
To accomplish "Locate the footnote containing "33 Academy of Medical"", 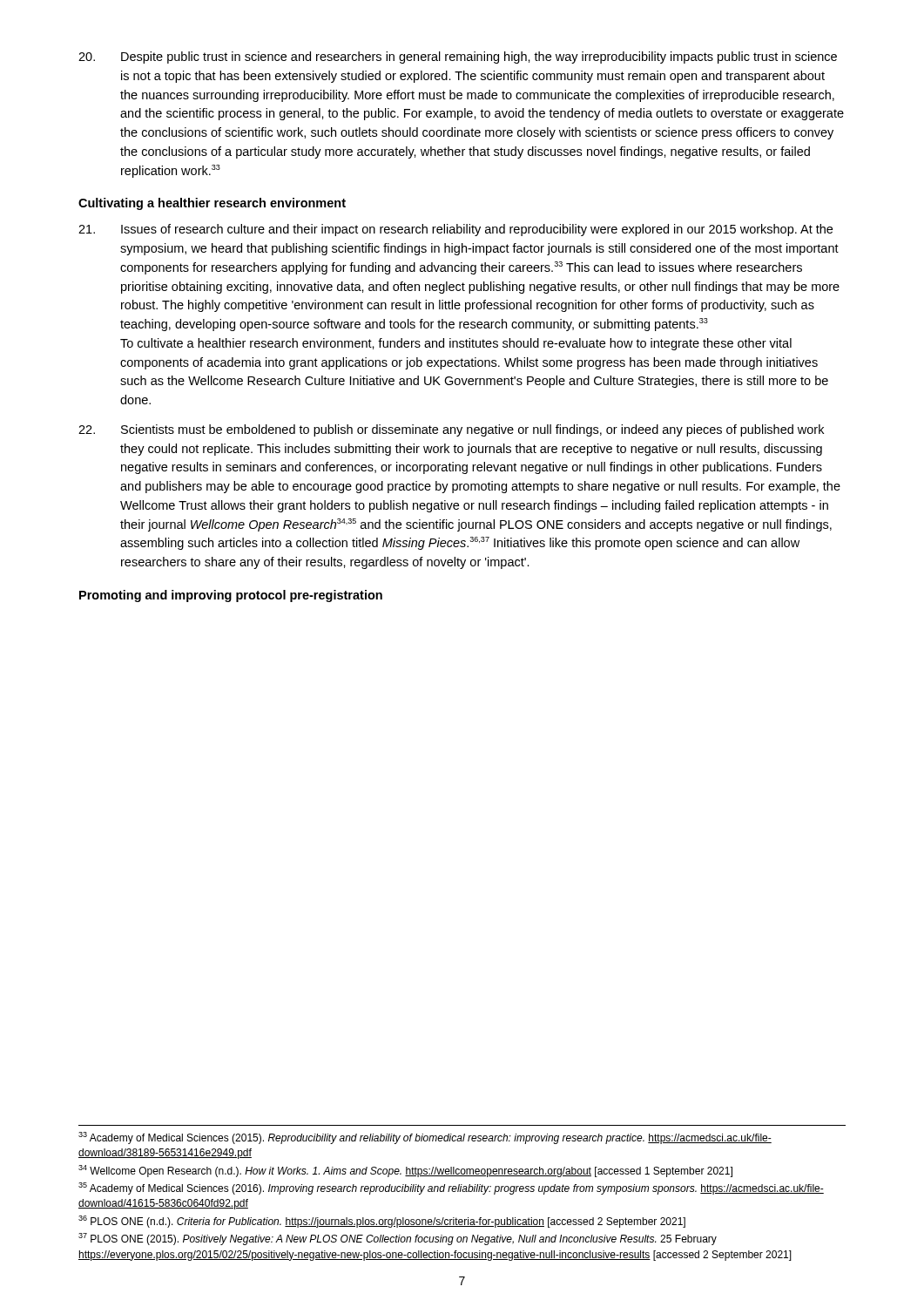I will 462,1197.
